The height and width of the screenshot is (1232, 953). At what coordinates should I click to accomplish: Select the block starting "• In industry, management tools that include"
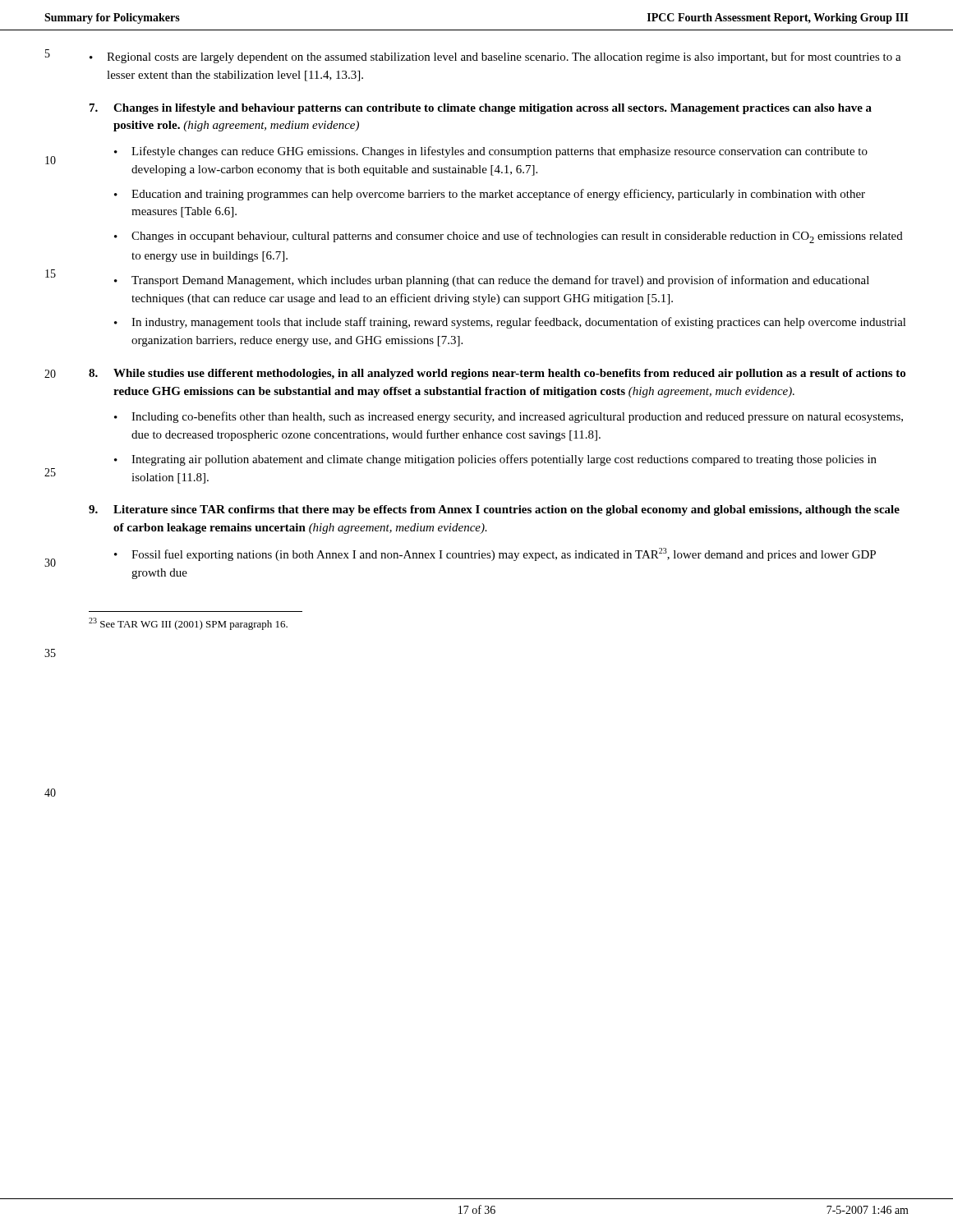coord(511,332)
